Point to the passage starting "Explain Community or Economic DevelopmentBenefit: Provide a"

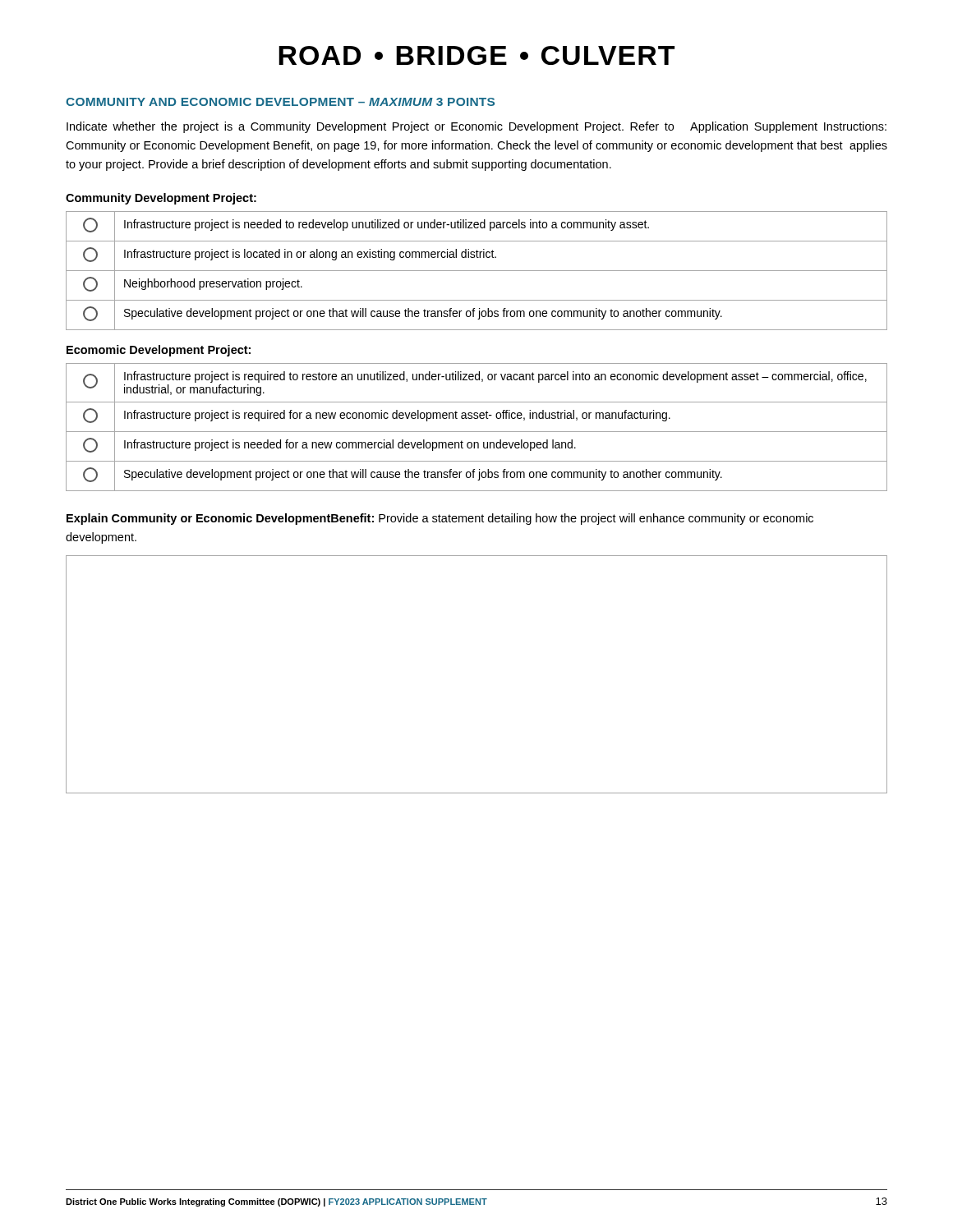pyautogui.click(x=440, y=527)
